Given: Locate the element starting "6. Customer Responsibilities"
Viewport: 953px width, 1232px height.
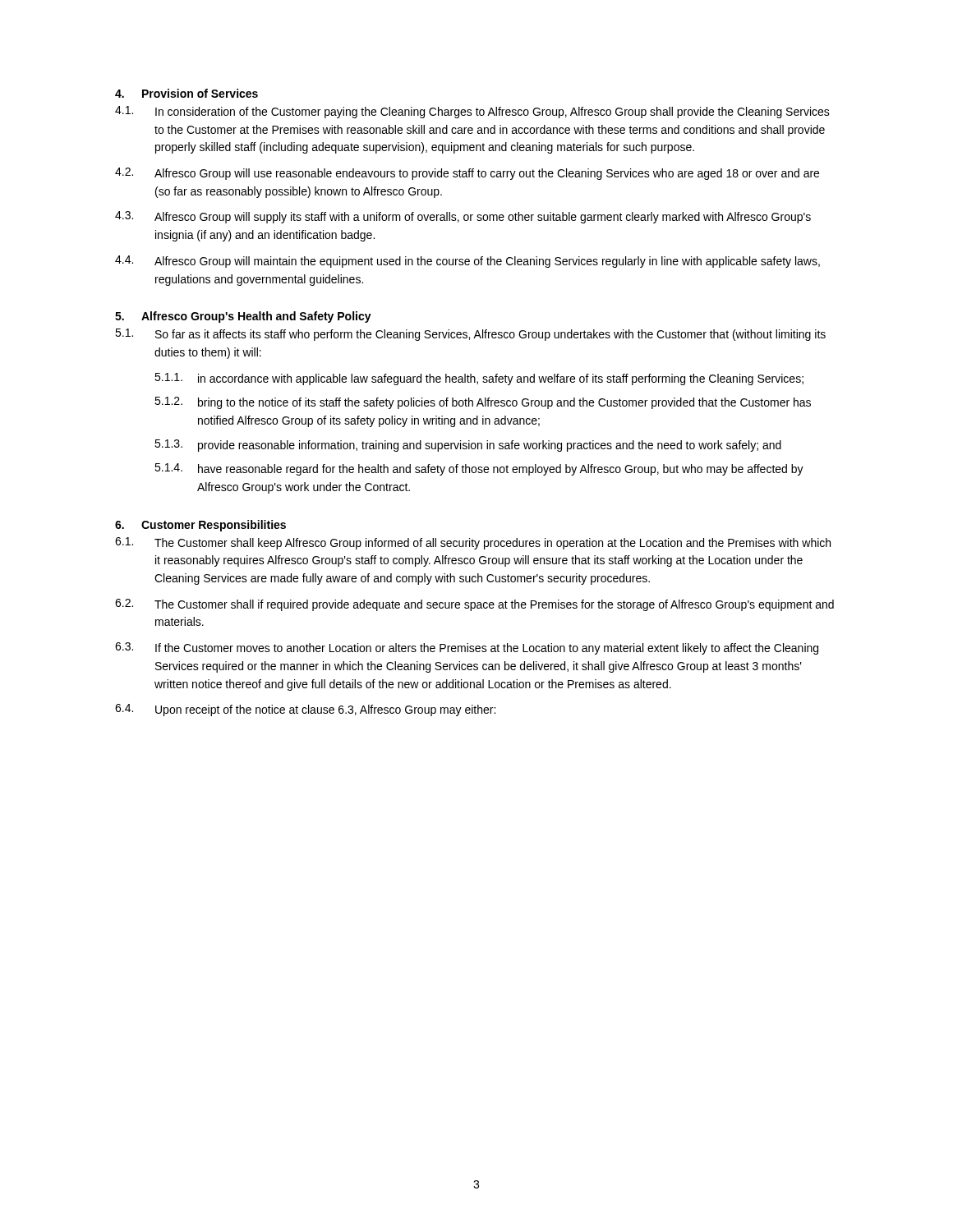Looking at the screenshot, I should 201,525.
